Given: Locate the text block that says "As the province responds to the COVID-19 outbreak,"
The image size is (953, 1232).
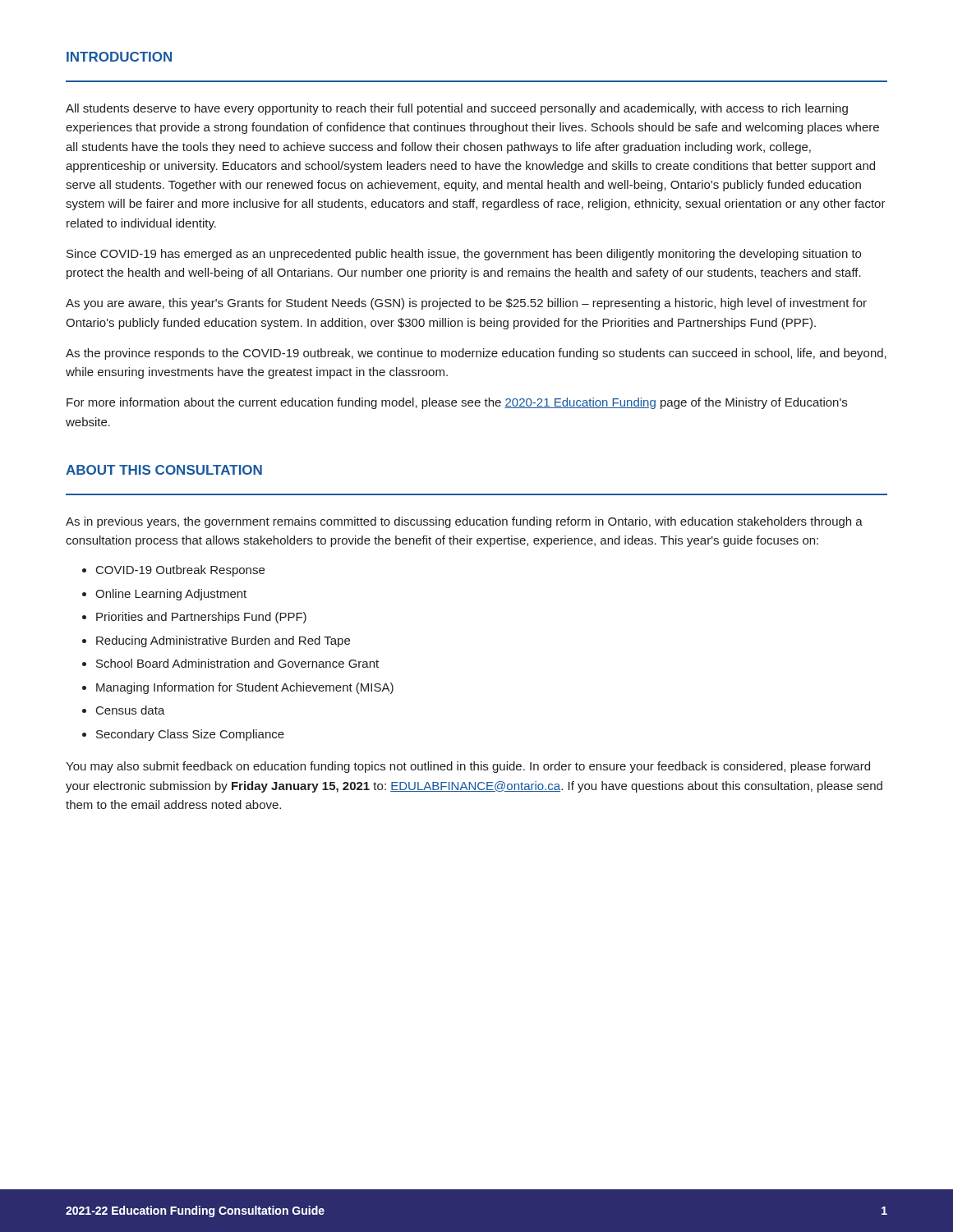Looking at the screenshot, I should coord(476,362).
